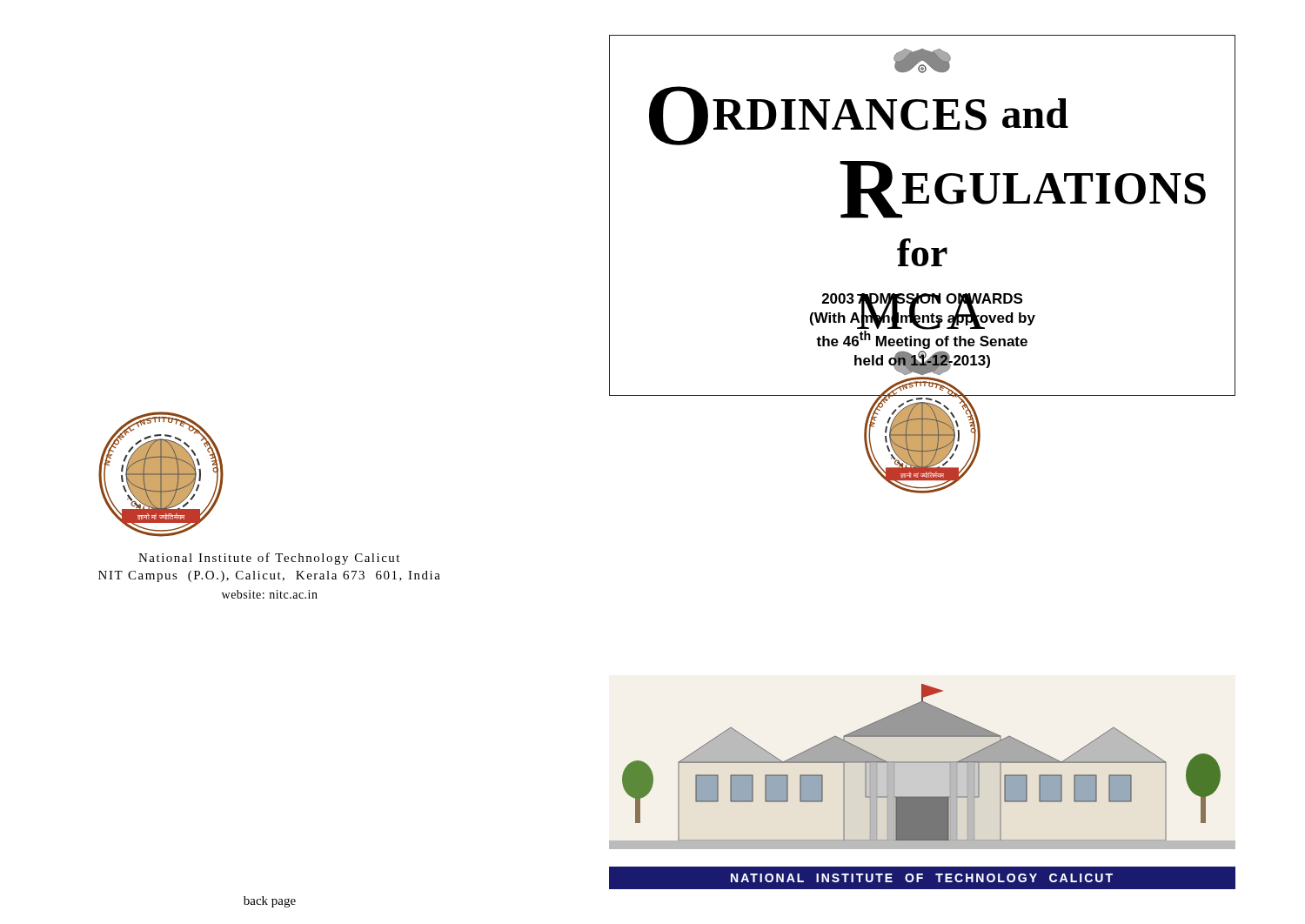This screenshot has height=924, width=1305.
Task: Locate the illustration
Action: pos(922,782)
